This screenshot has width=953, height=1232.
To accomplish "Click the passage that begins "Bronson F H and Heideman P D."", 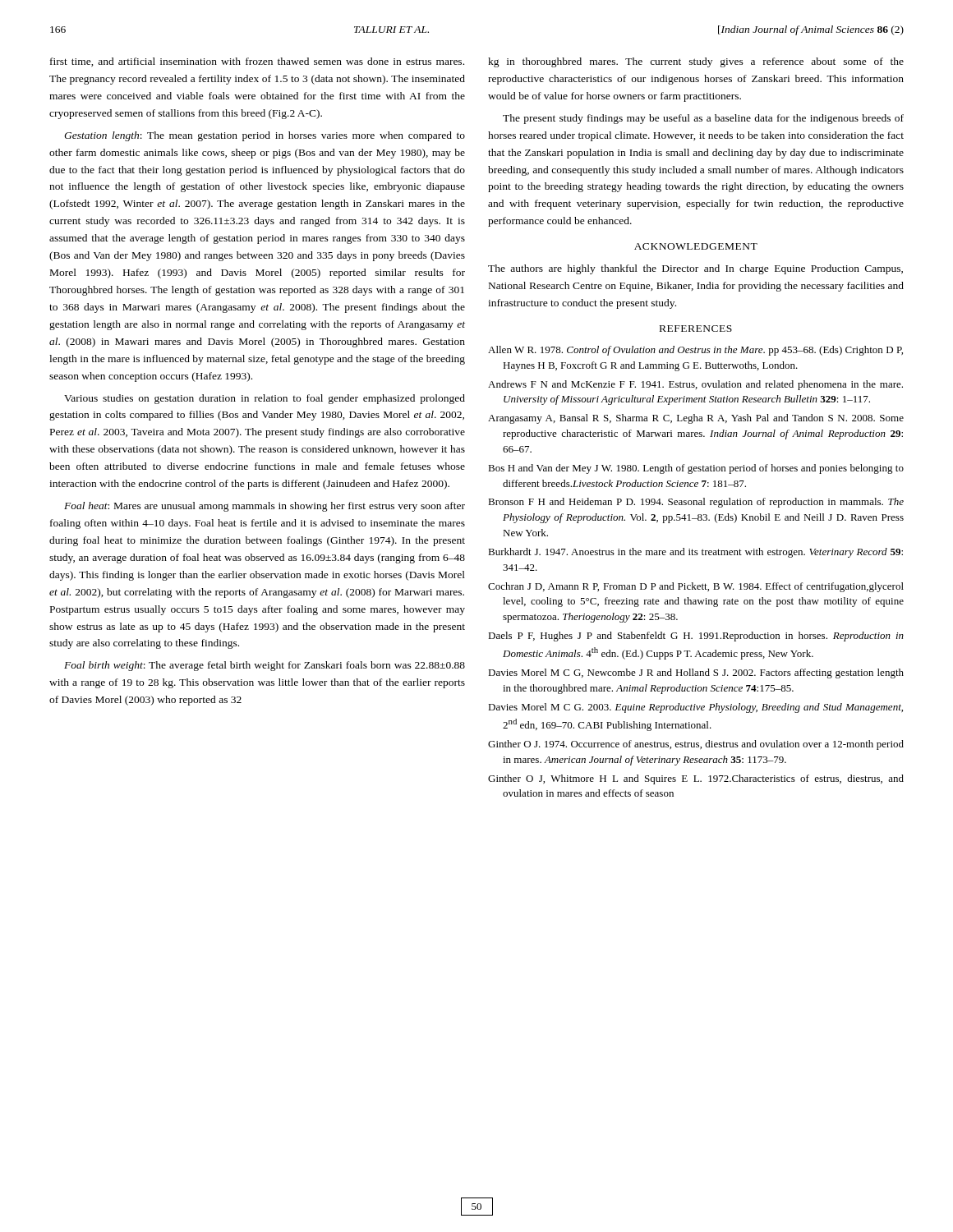I will 696,517.
